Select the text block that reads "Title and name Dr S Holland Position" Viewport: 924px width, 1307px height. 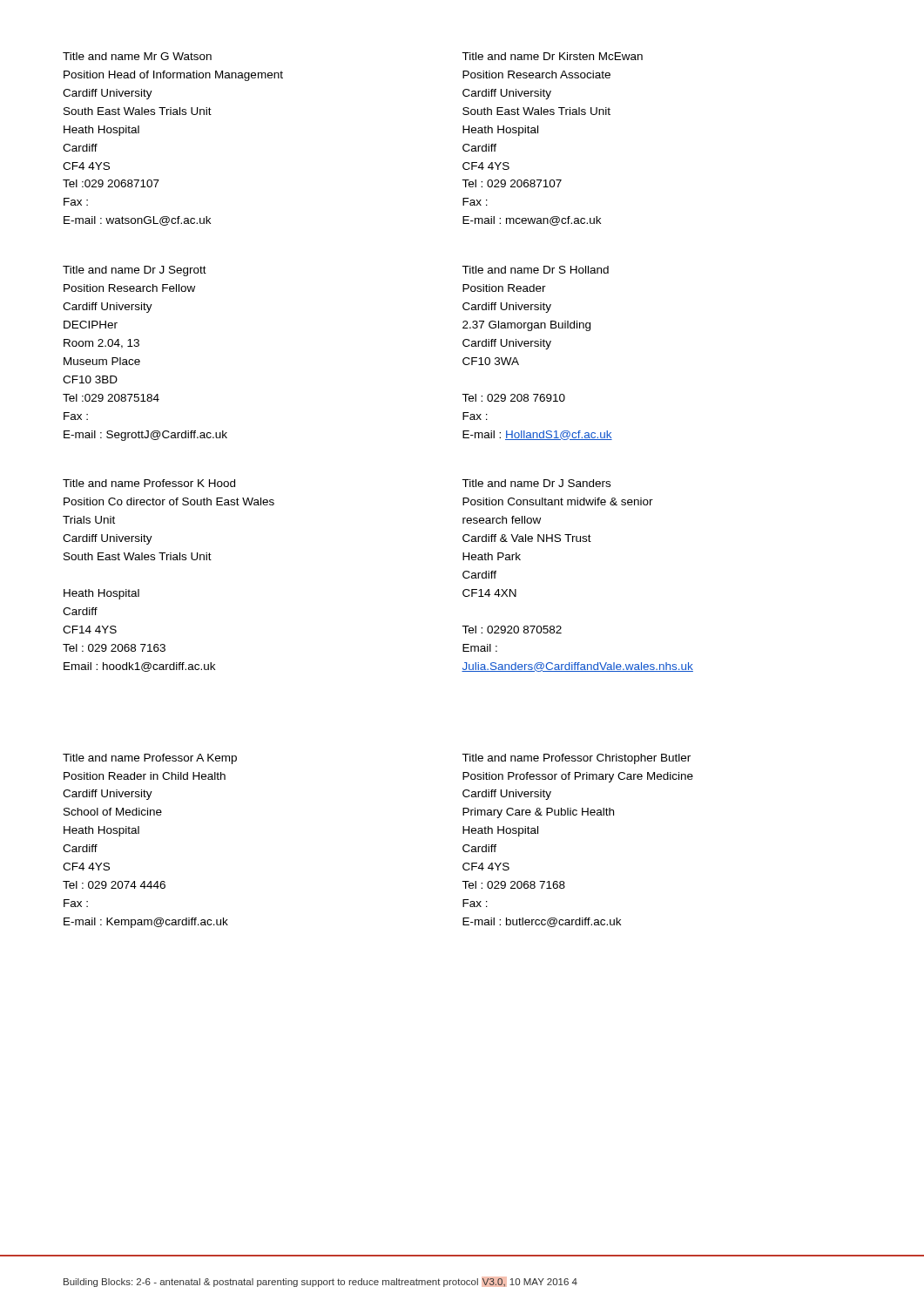point(535,270)
